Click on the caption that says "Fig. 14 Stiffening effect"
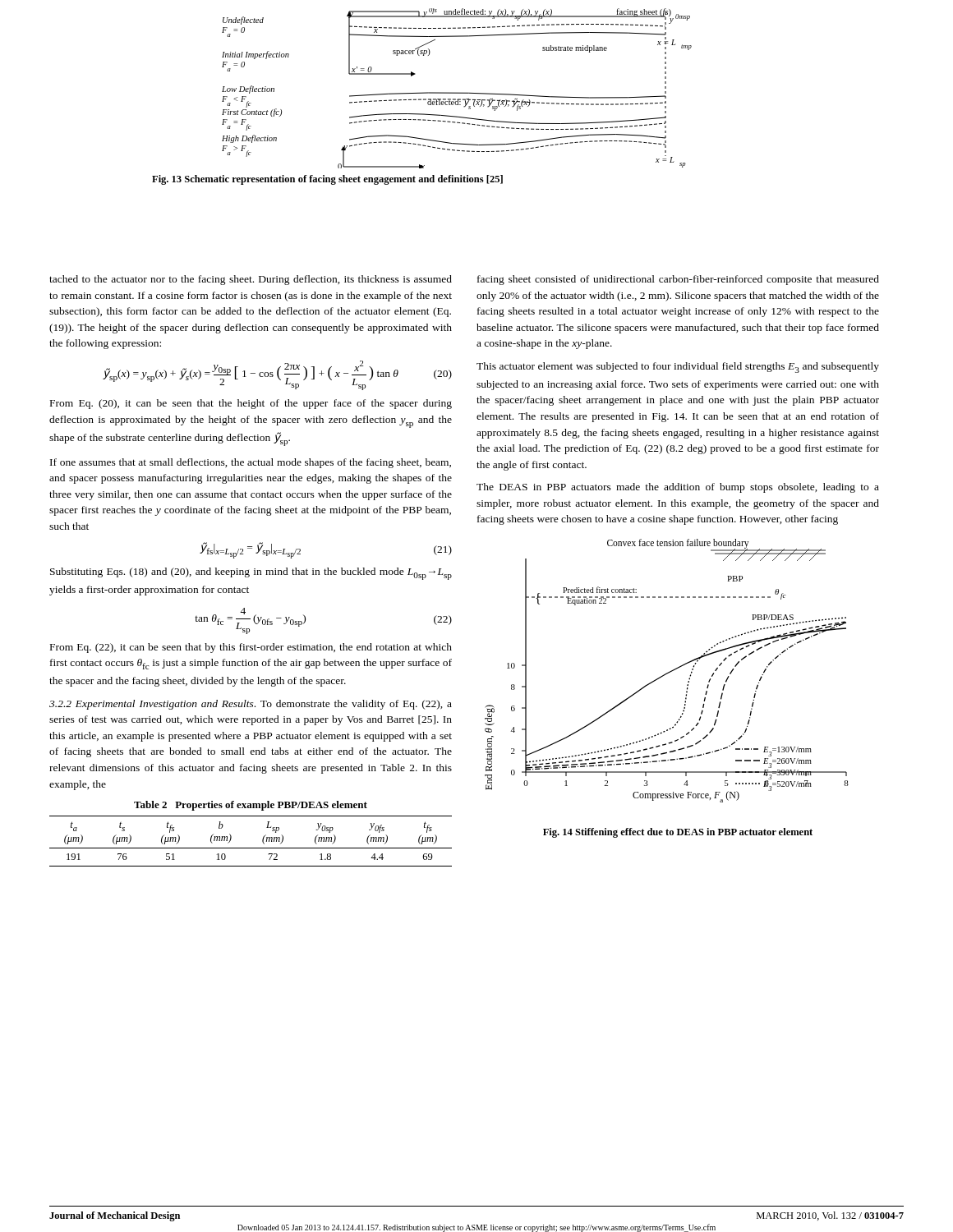 click(x=678, y=832)
